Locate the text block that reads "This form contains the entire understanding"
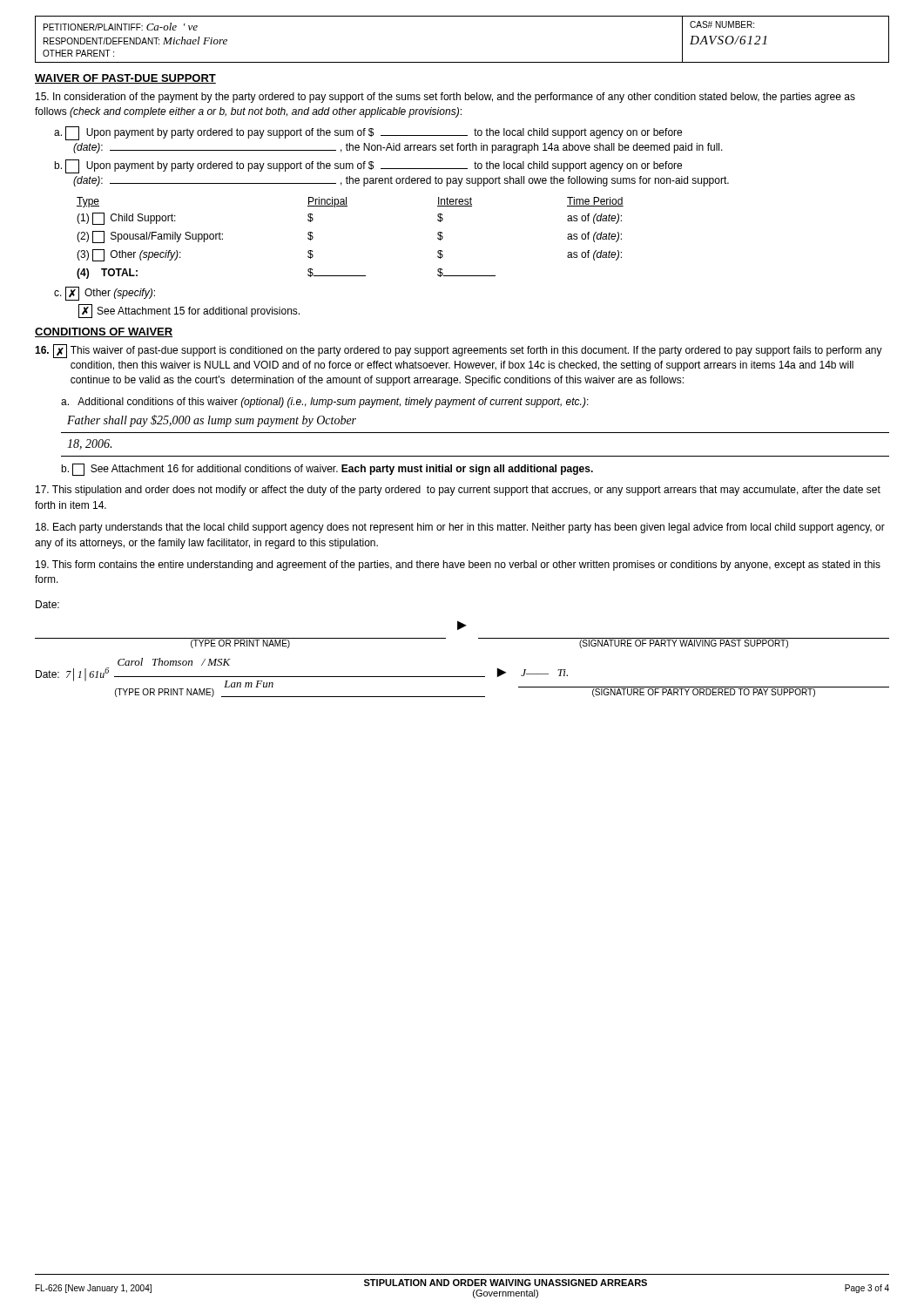This screenshot has height=1307, width=924. tap(458, 572)
